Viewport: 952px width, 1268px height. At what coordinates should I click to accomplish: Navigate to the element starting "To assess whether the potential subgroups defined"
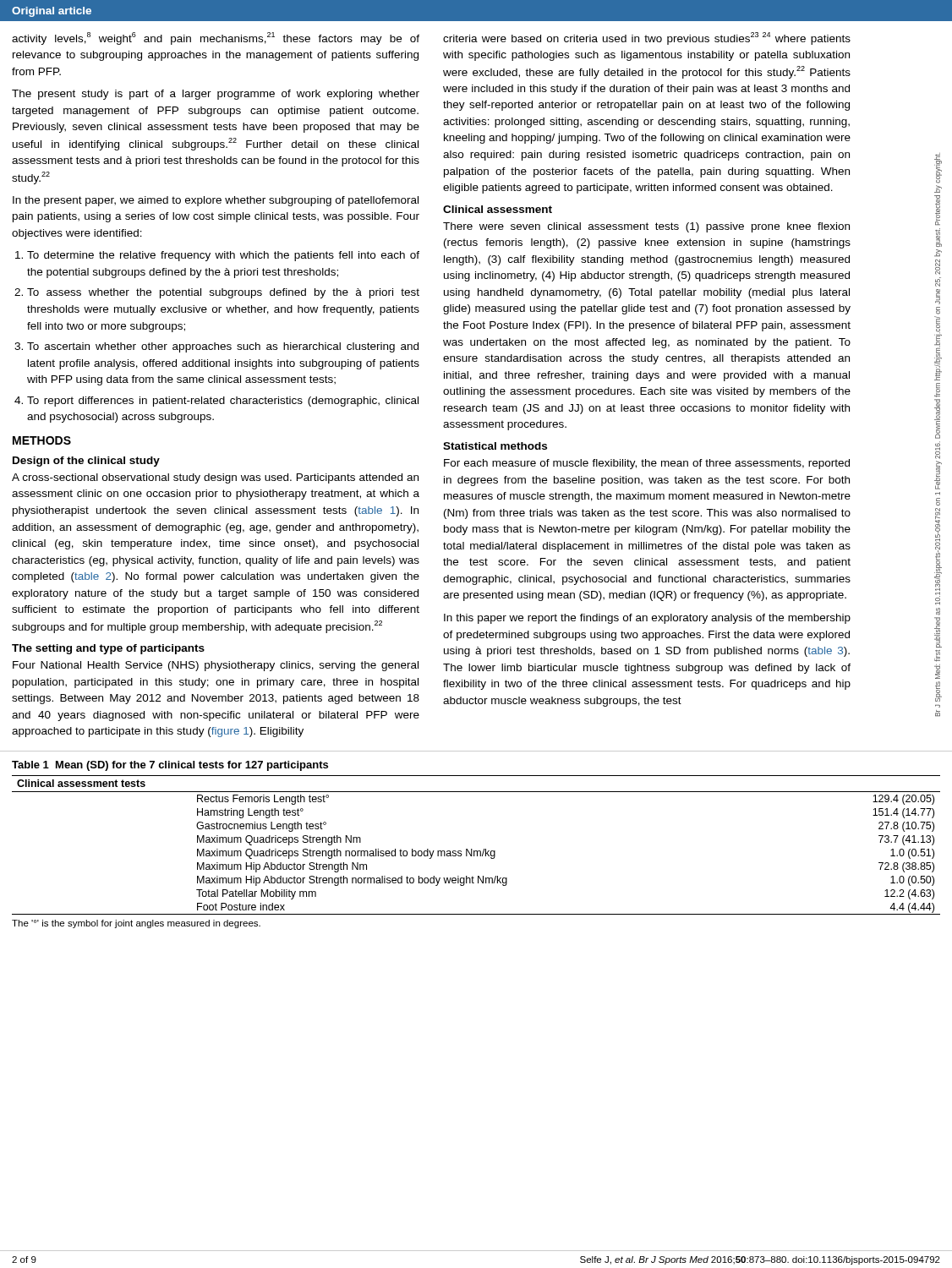pos(223,309)
